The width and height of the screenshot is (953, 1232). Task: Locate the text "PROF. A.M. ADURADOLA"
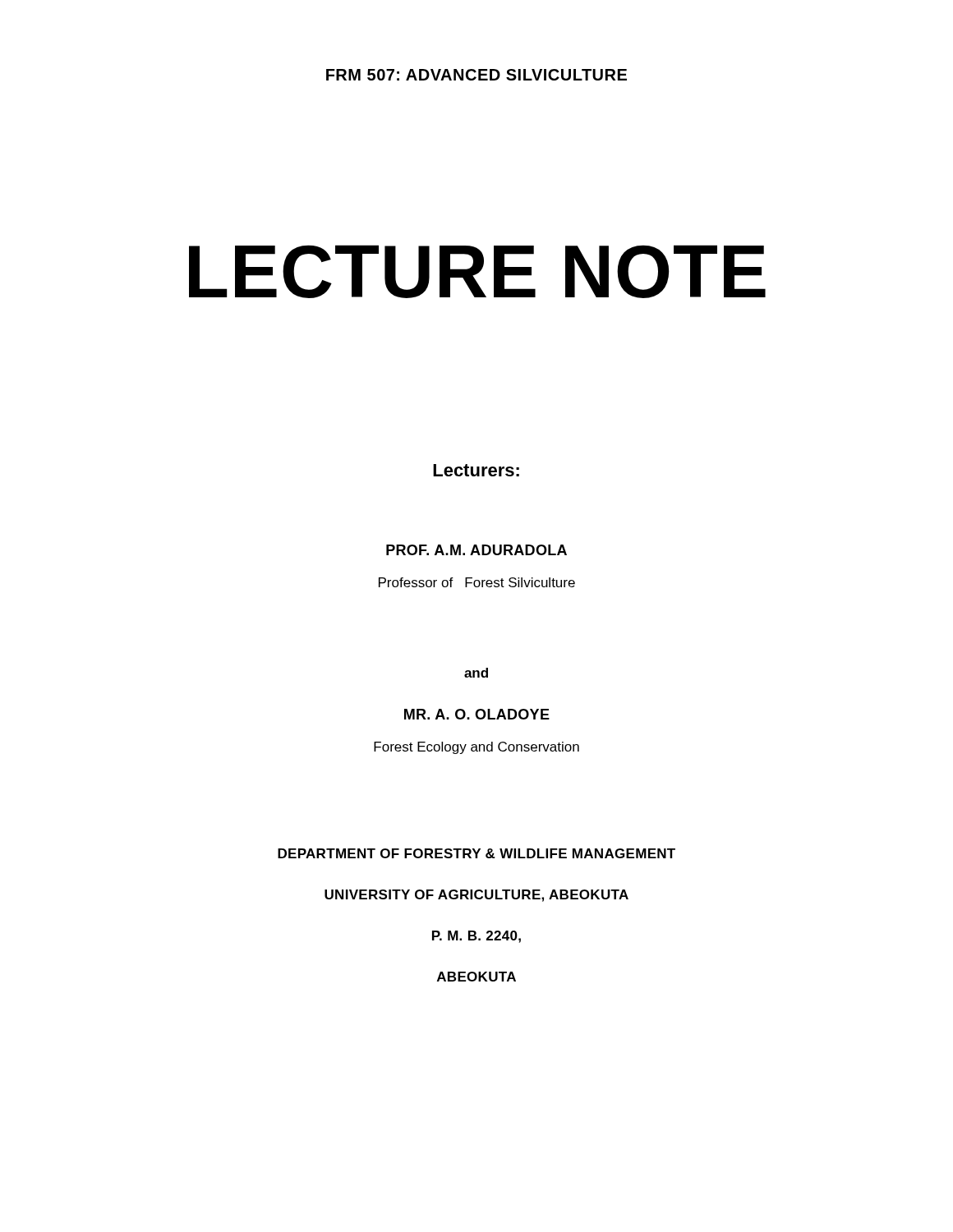click(x=476, y=550)
